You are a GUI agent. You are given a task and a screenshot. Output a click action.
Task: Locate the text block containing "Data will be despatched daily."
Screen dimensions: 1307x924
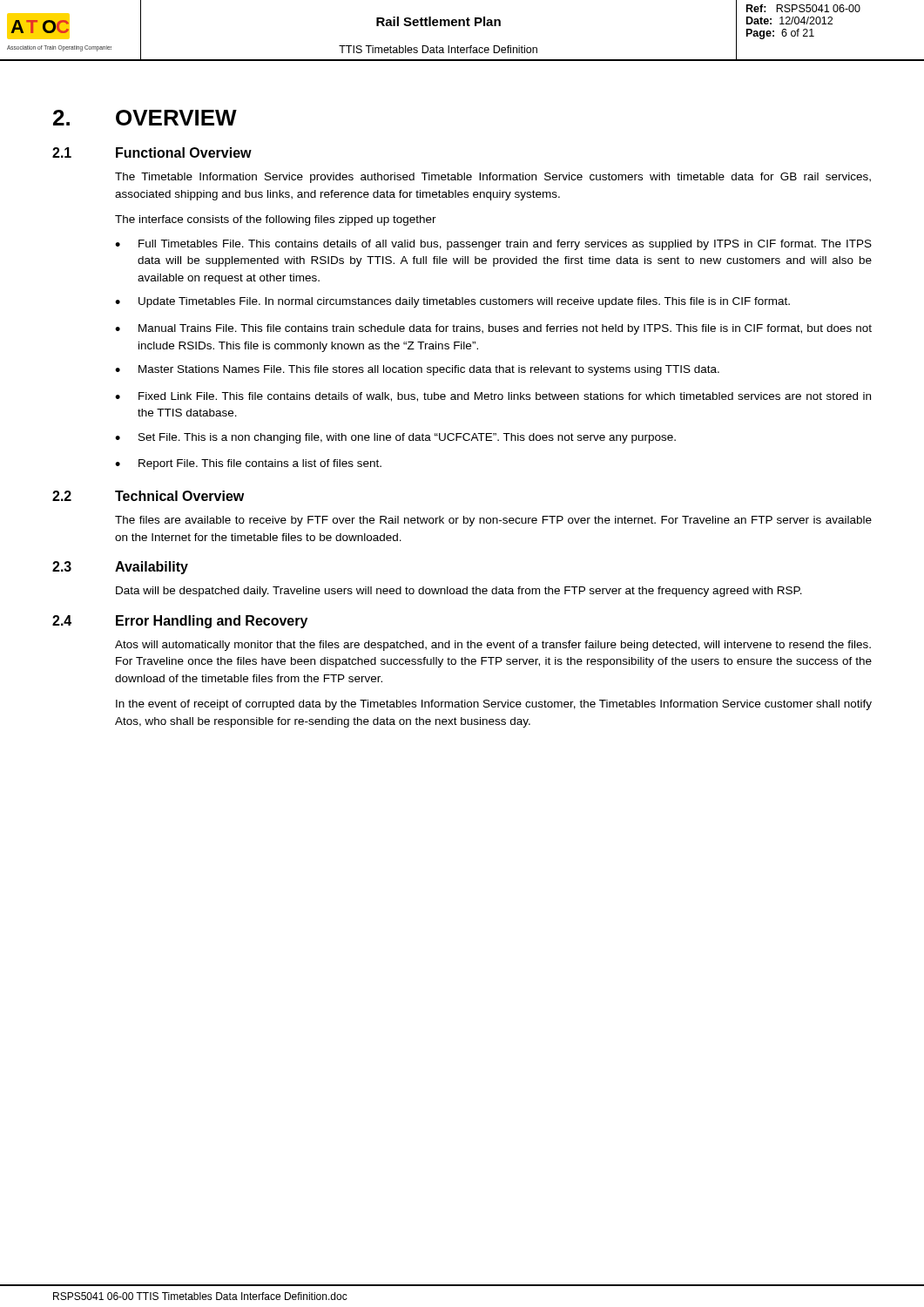(x=459, y=591)
